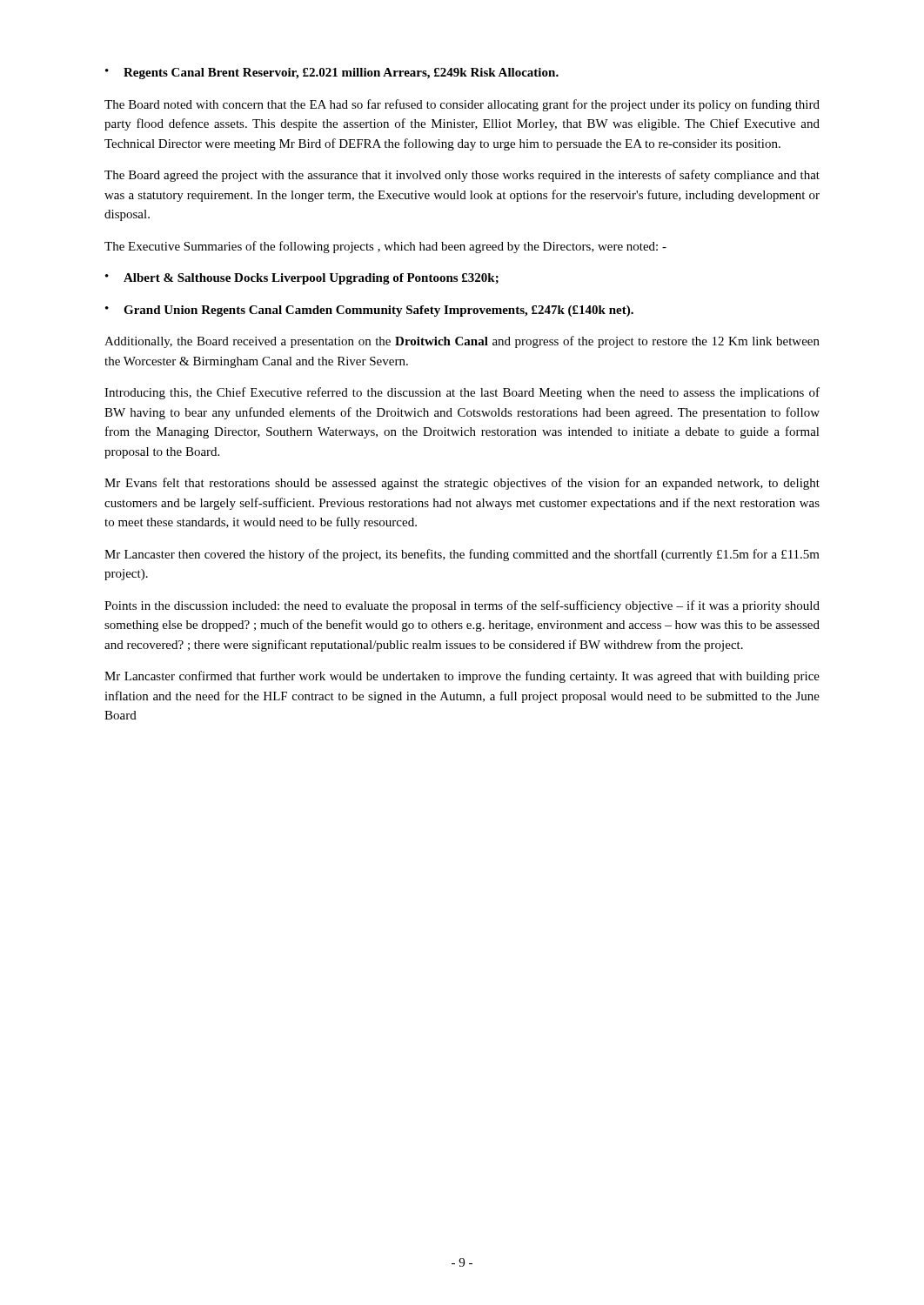Image resolution: width=924 pixels, height=1305 pixels.
Task: Where is the passage that starts "Introducing this, the Chief Executive referred"?
Action: tap(462, 422)
